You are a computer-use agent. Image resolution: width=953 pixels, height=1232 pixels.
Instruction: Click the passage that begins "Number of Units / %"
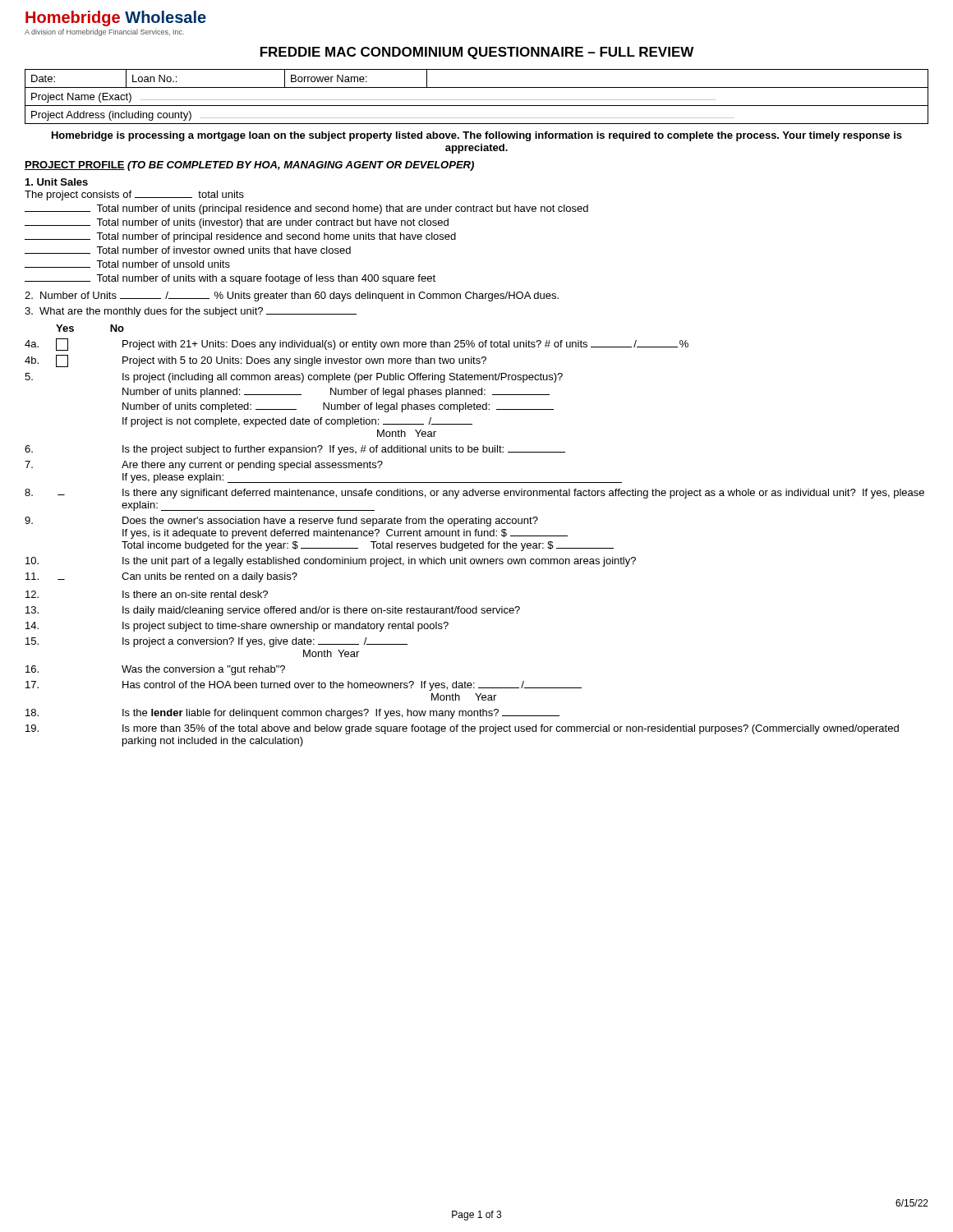point(292,295)
